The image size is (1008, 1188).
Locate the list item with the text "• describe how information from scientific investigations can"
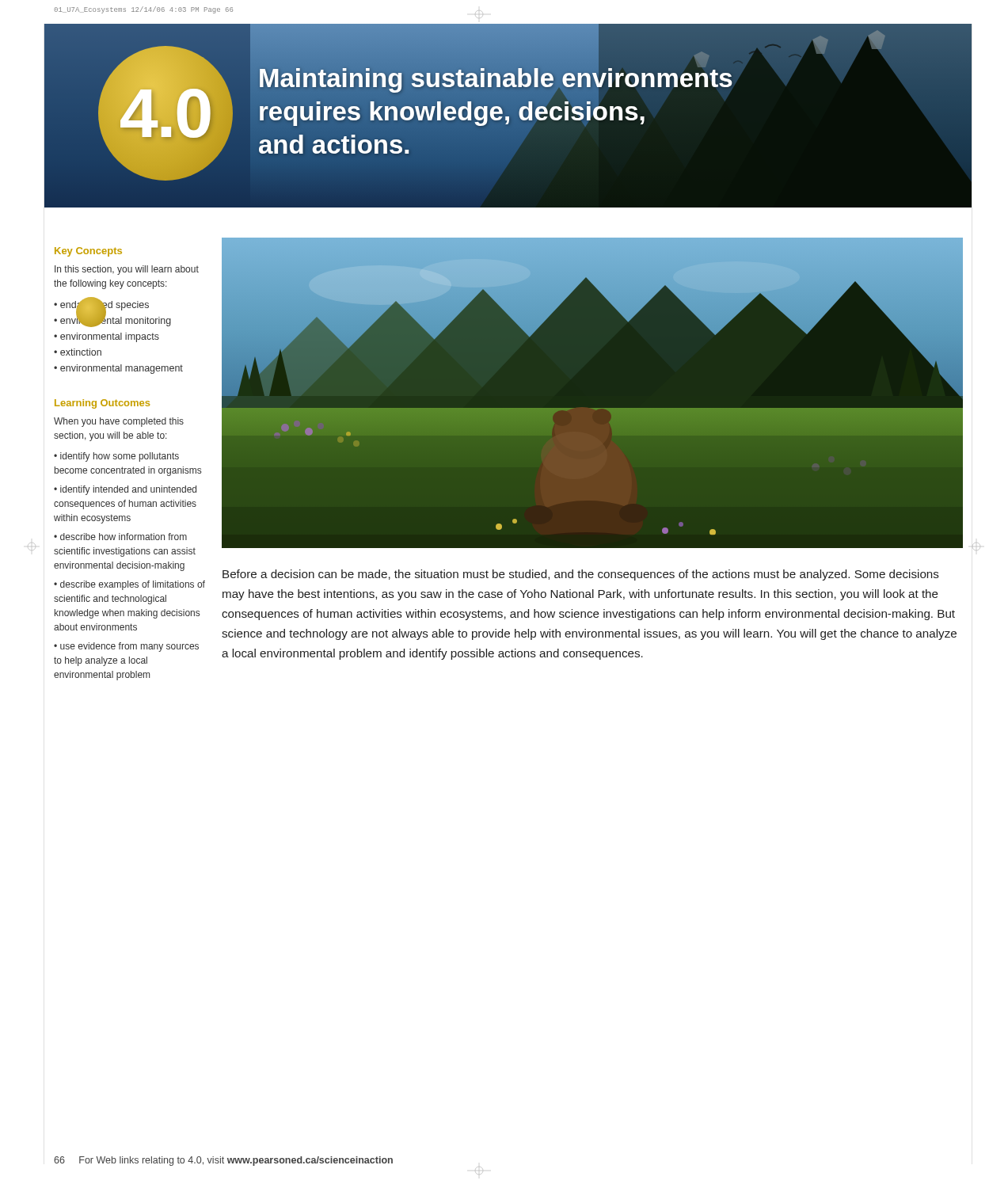[125, 551]
